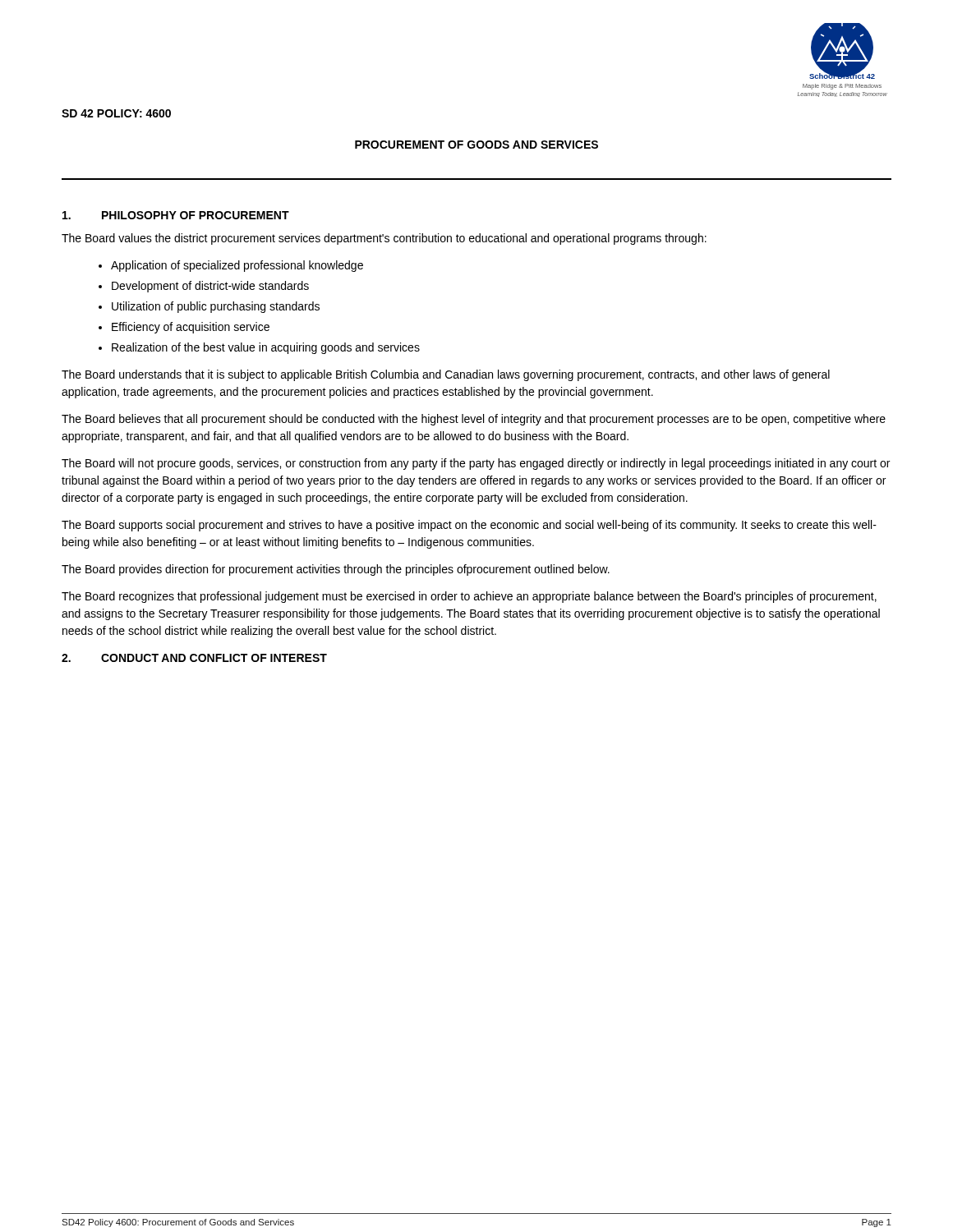Where is the passage that starts "The Board provides"?
Image resolution: width=953 pixels, height=1232 pixels.
336,569
